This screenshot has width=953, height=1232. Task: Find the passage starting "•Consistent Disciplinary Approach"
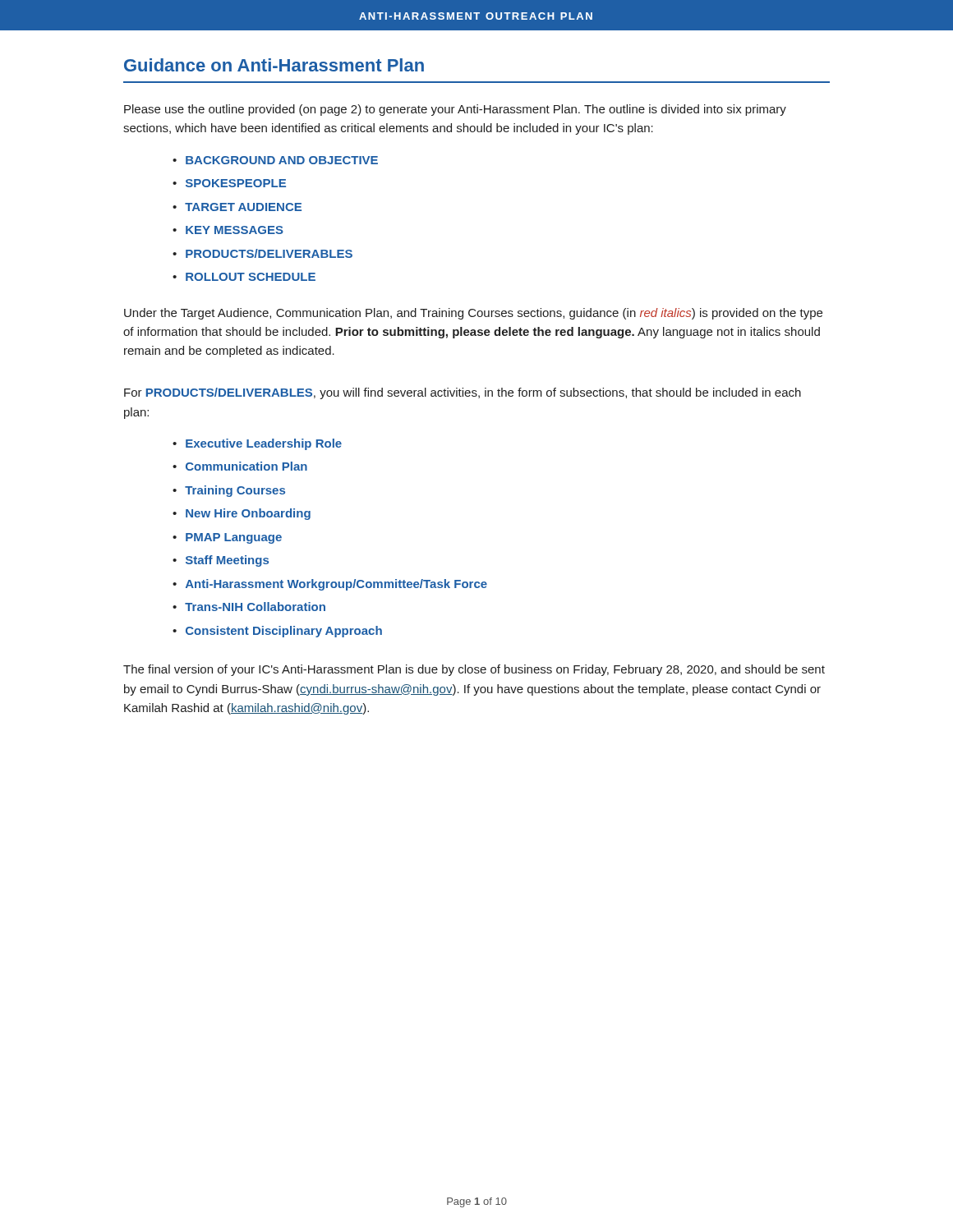click(278, 630)
